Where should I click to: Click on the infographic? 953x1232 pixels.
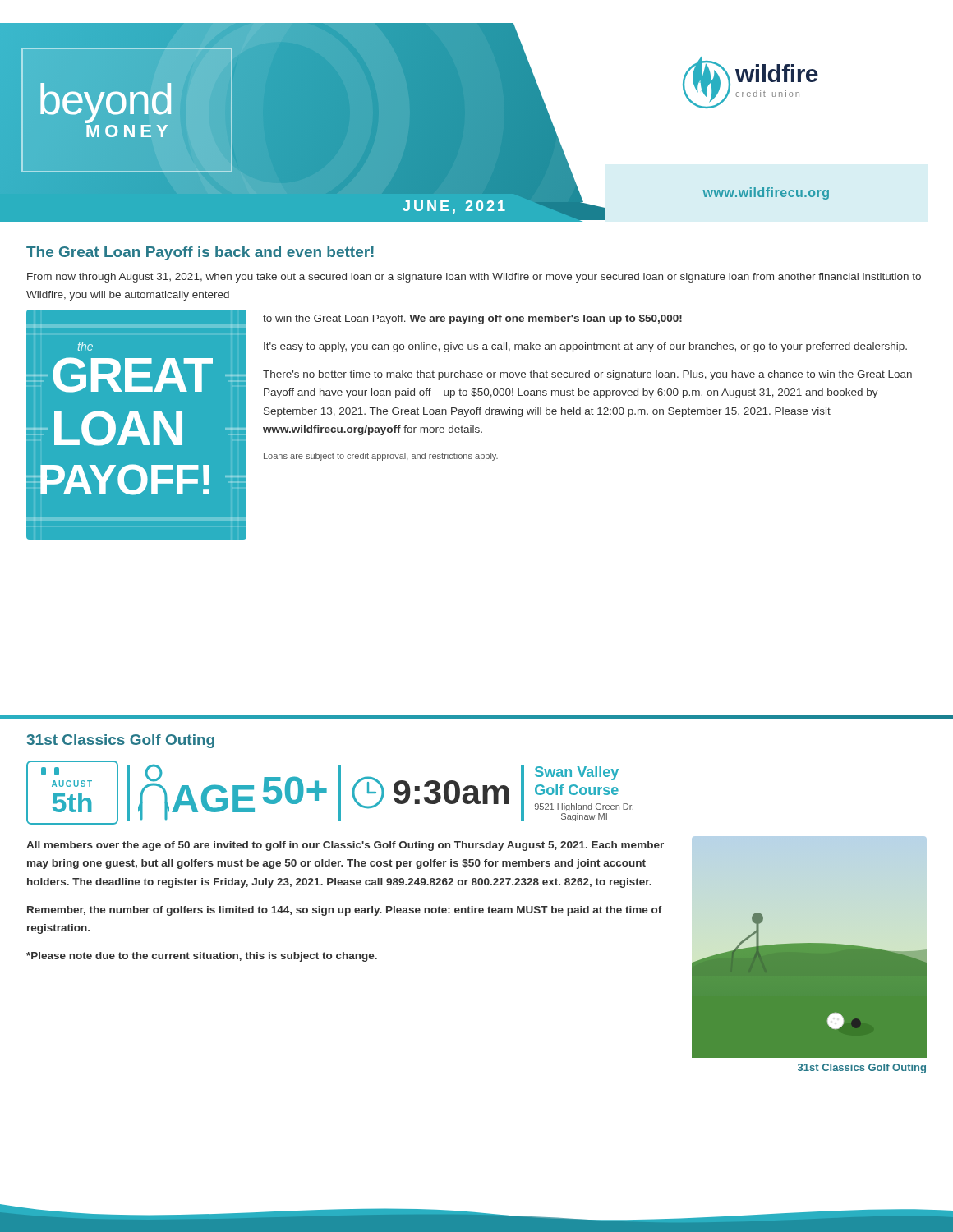476,793
